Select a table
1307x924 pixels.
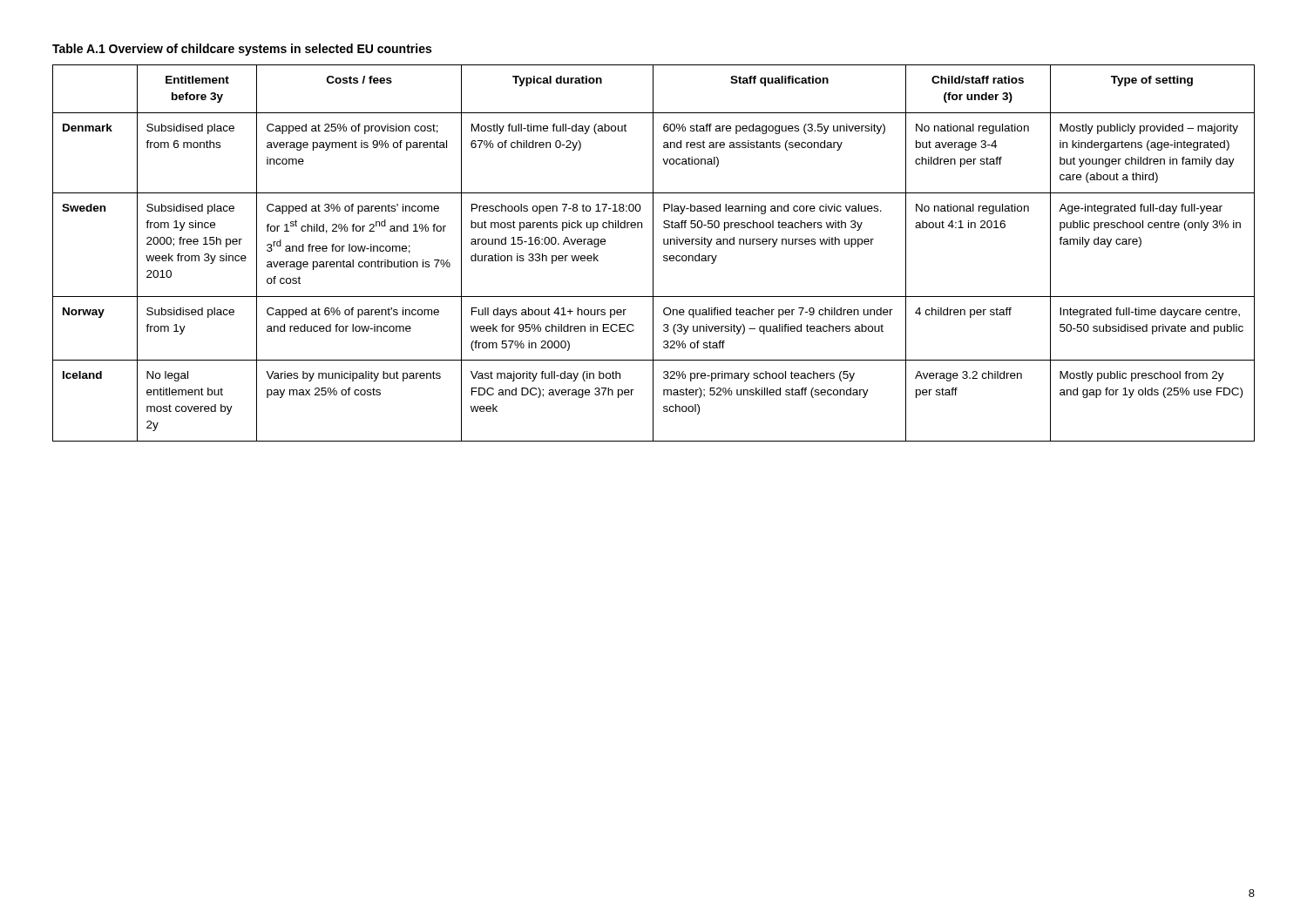[x=654, y=253]
